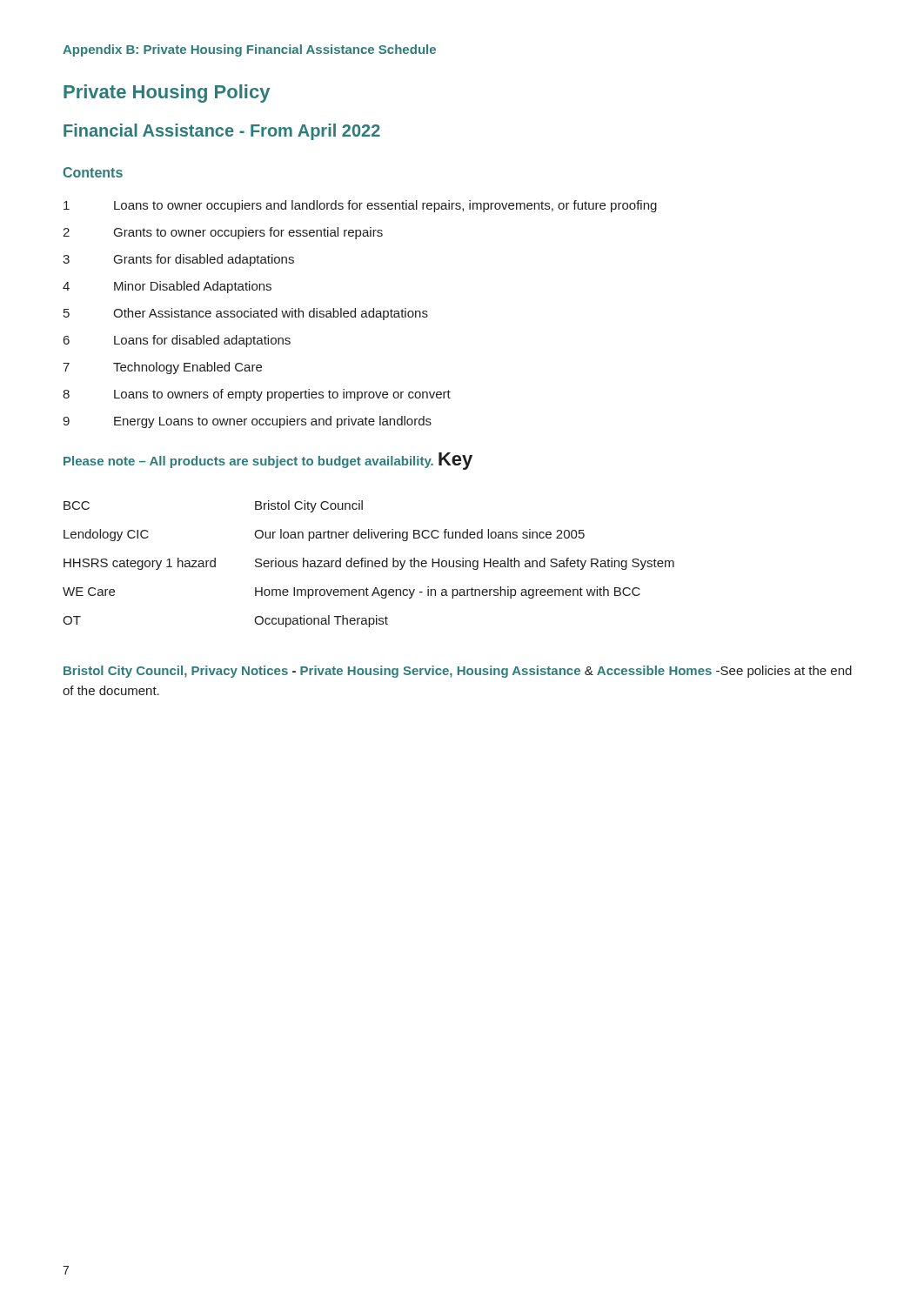Where is the passage that starts "Bristol City Council, Privacy Notices - Private Housing"?
Screen dimensions: 1305x924
click(x=457, y=680)
